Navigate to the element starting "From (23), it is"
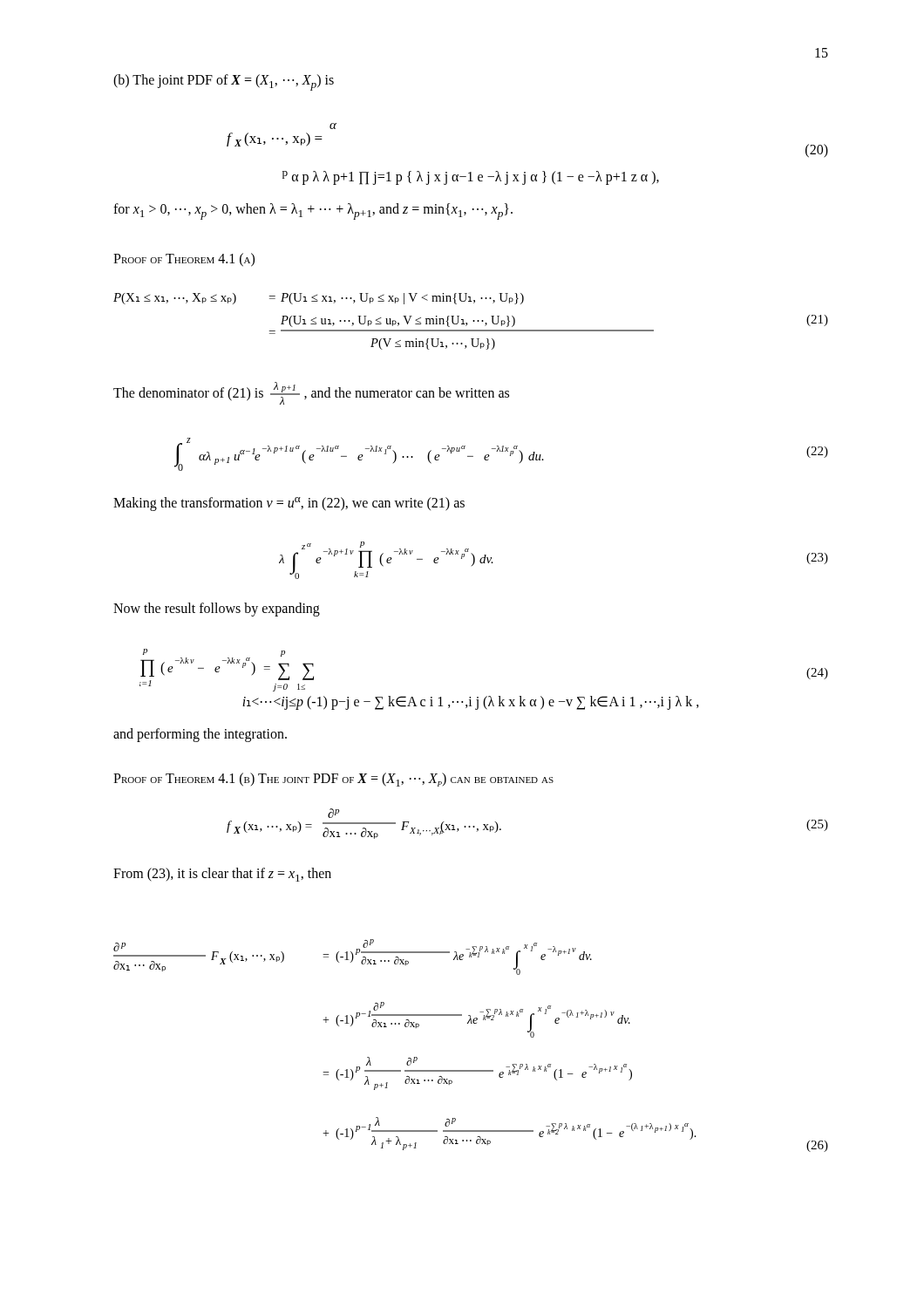 (222, 875)
